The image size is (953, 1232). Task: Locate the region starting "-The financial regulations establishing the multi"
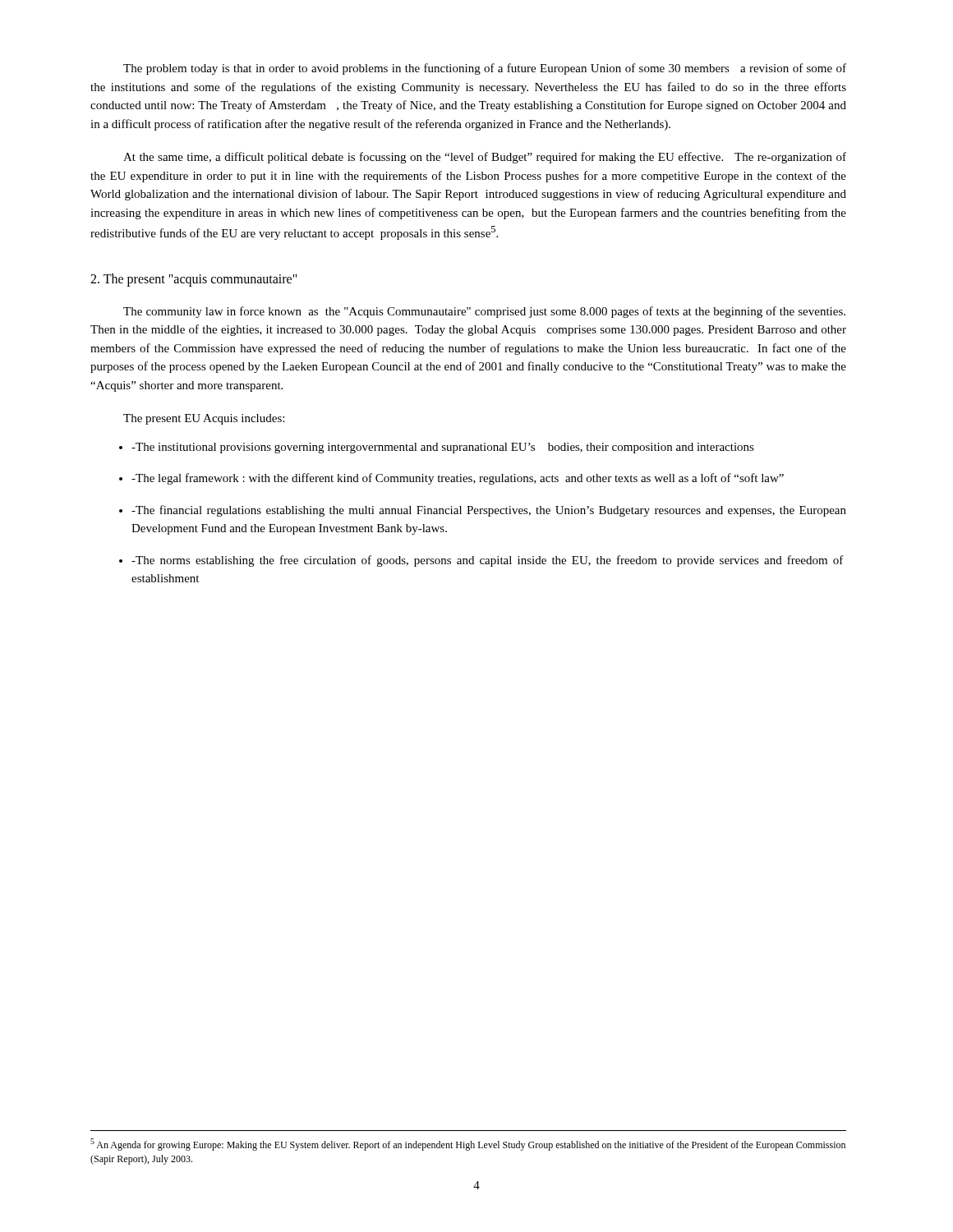[489, 519]
